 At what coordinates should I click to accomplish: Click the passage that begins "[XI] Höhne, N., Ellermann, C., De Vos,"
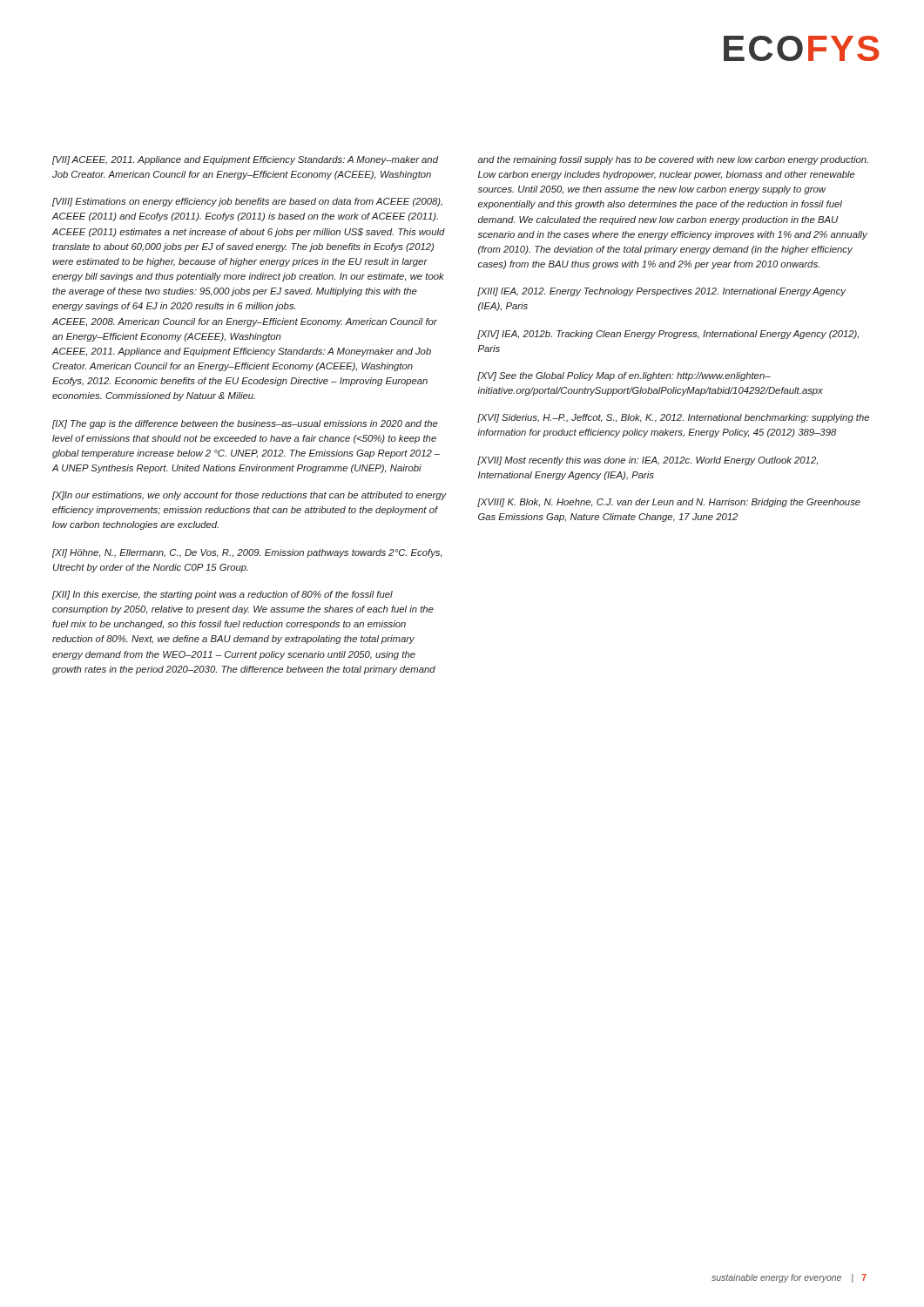(248, 560)
